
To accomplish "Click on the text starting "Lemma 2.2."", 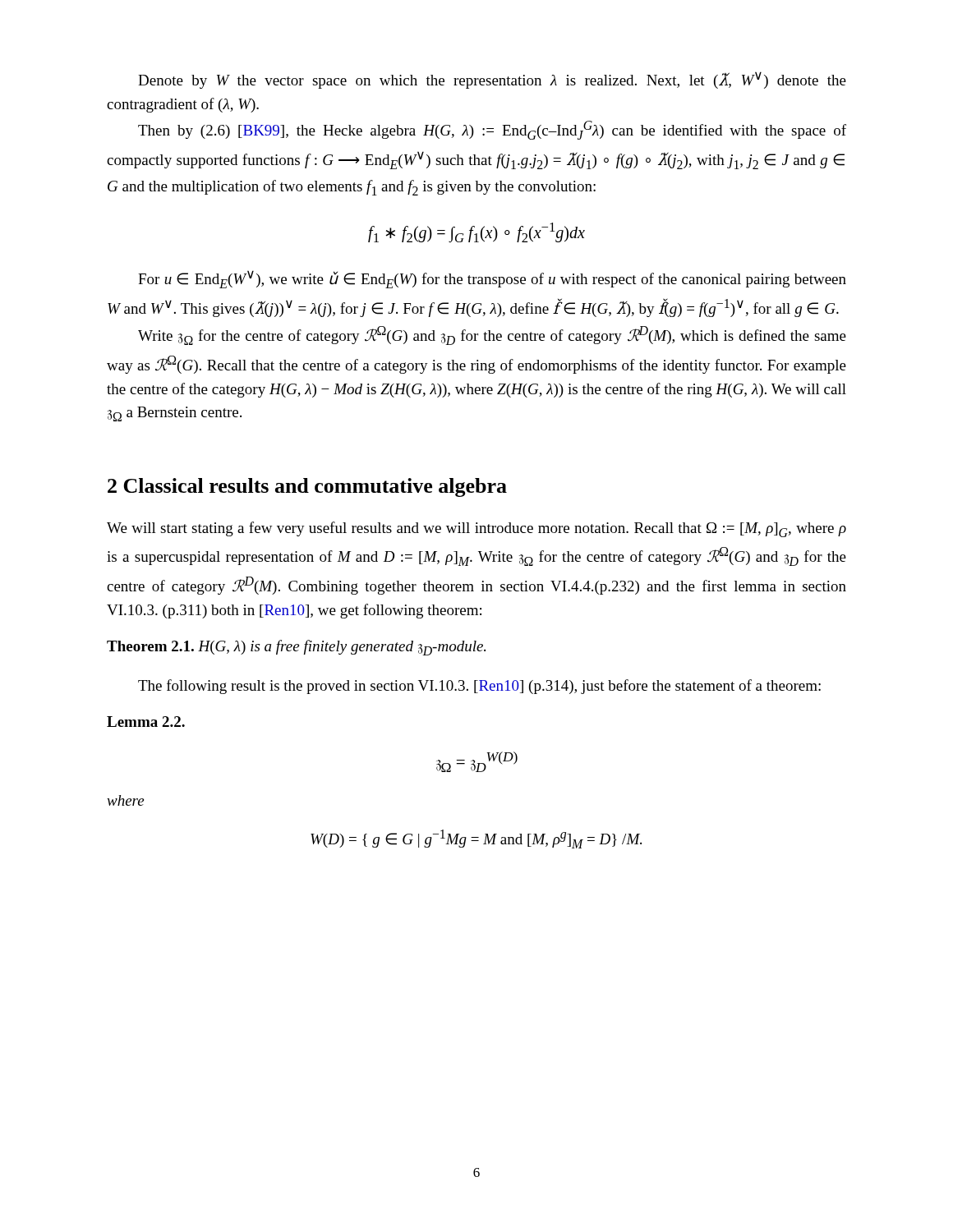I will pyautogui.click(x=146, y=722).
